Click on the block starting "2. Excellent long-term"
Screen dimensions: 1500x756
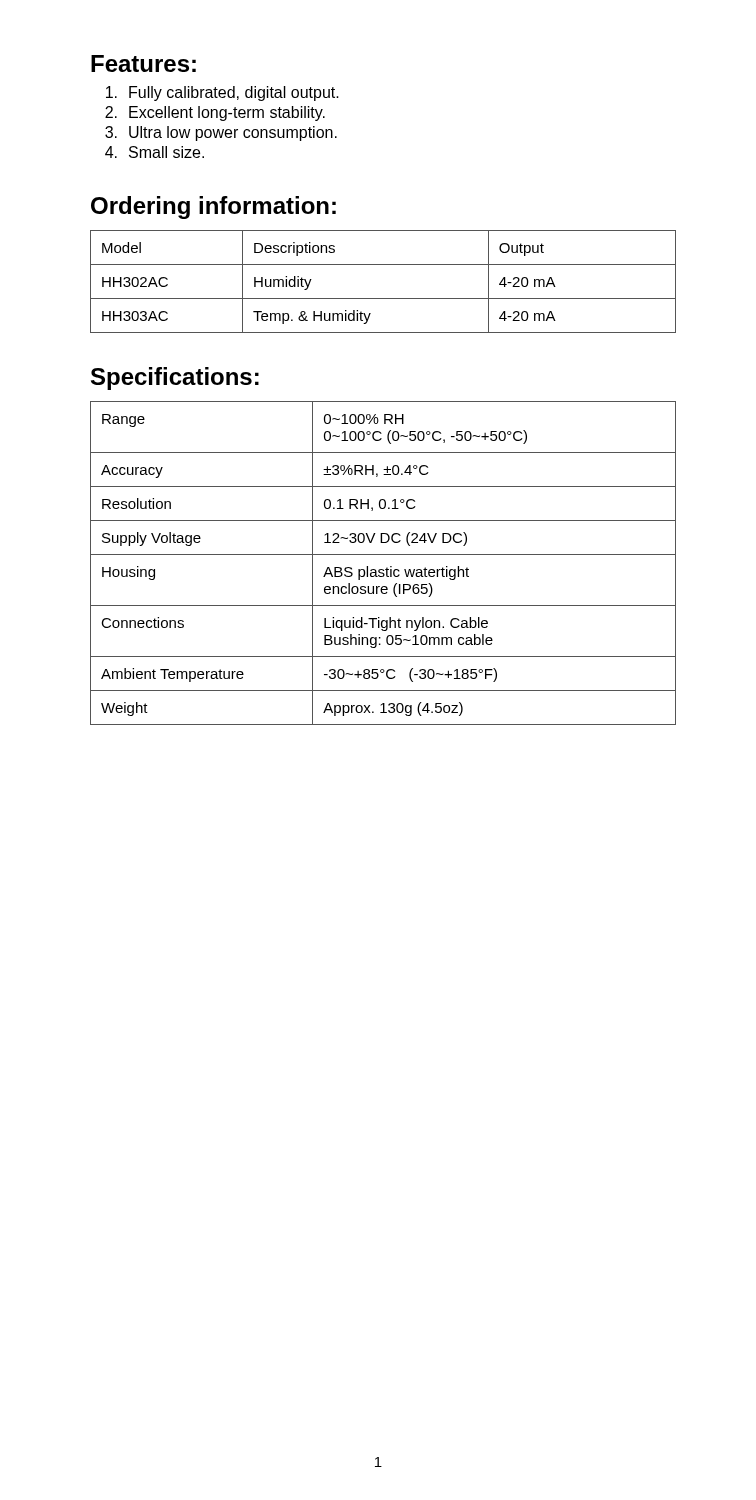point(208,113)
